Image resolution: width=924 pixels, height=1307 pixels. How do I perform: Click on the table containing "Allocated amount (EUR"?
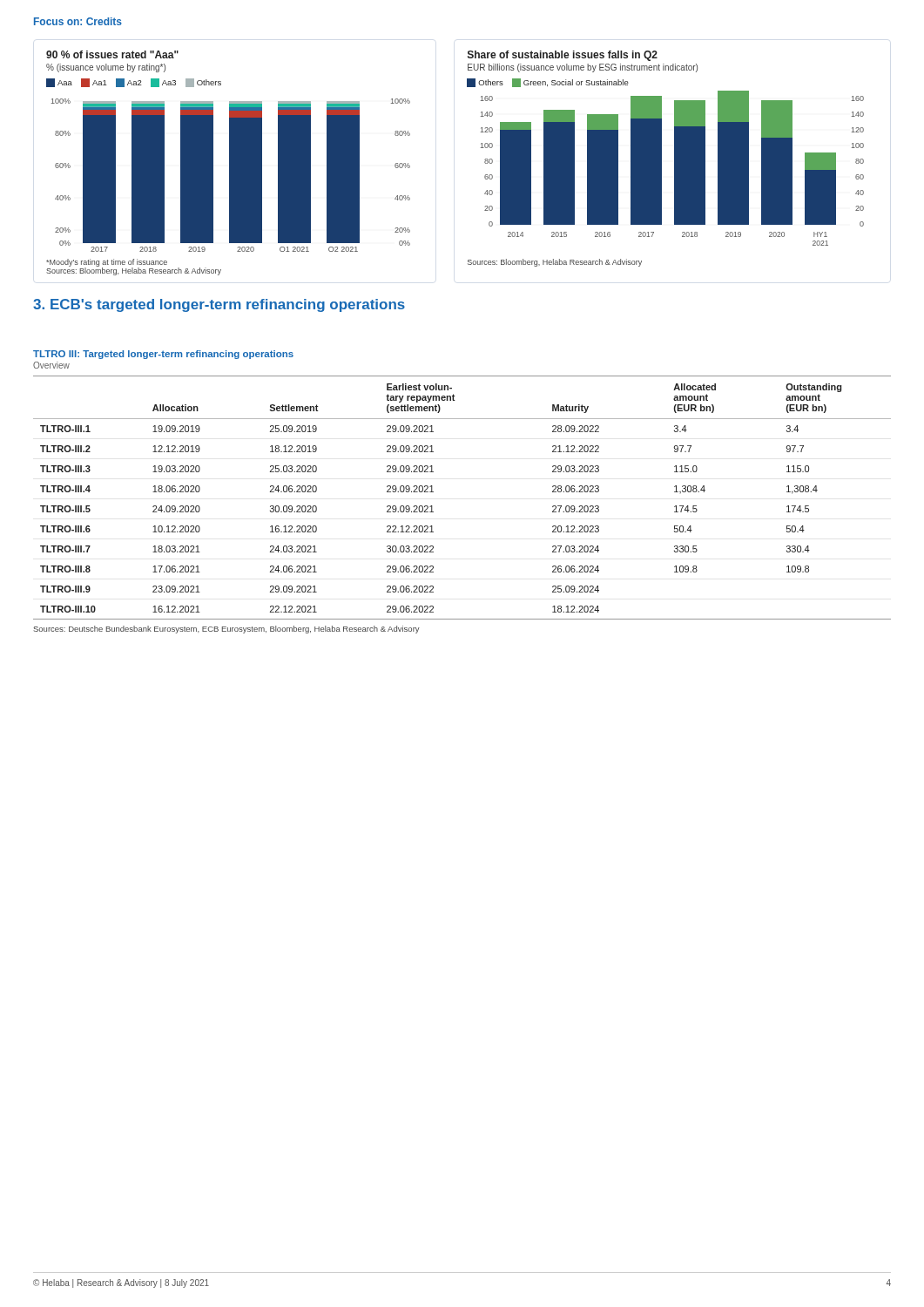[x=462, y=505]
